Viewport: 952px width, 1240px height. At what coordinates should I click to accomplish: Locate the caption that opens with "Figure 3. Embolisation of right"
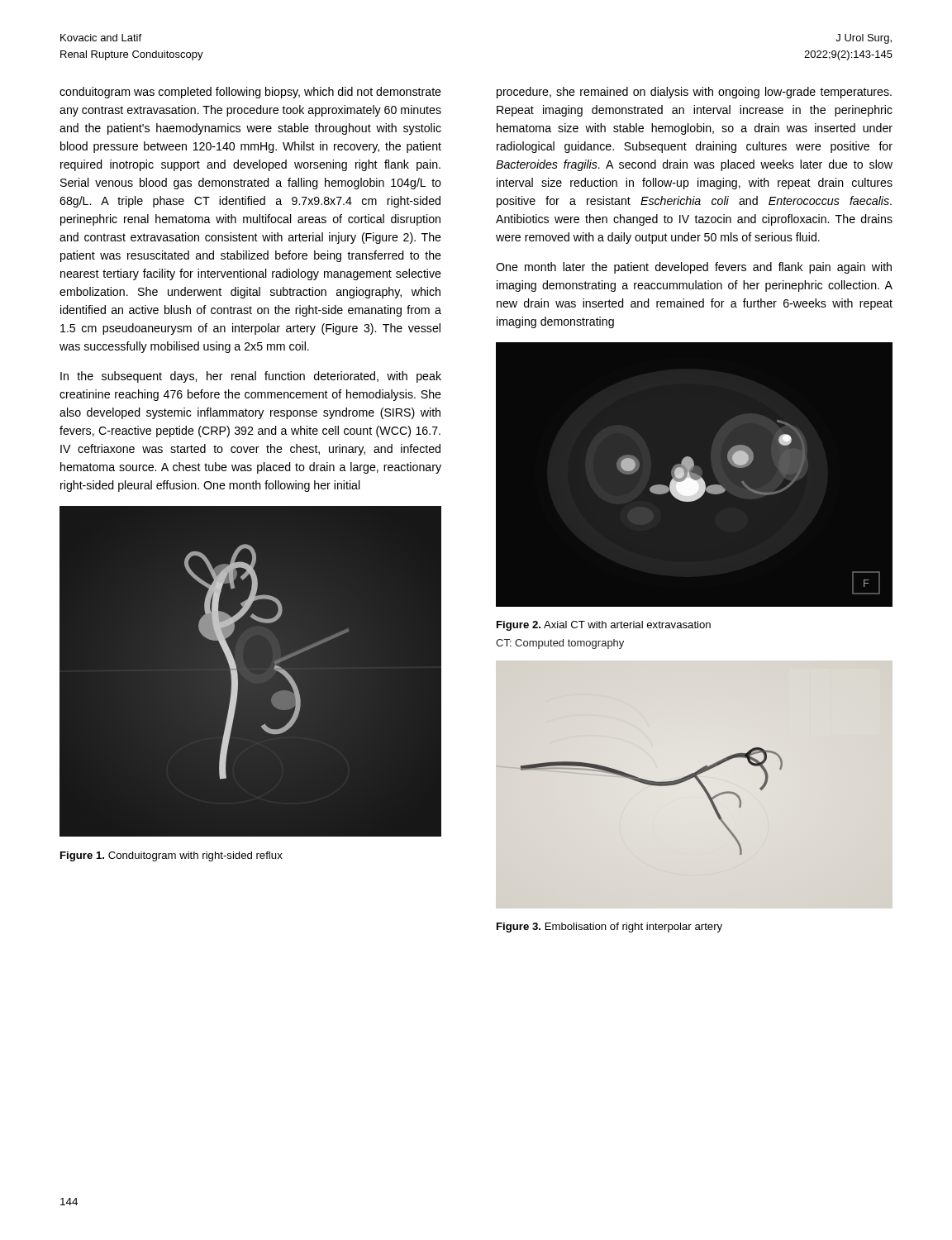pos(609,926)
